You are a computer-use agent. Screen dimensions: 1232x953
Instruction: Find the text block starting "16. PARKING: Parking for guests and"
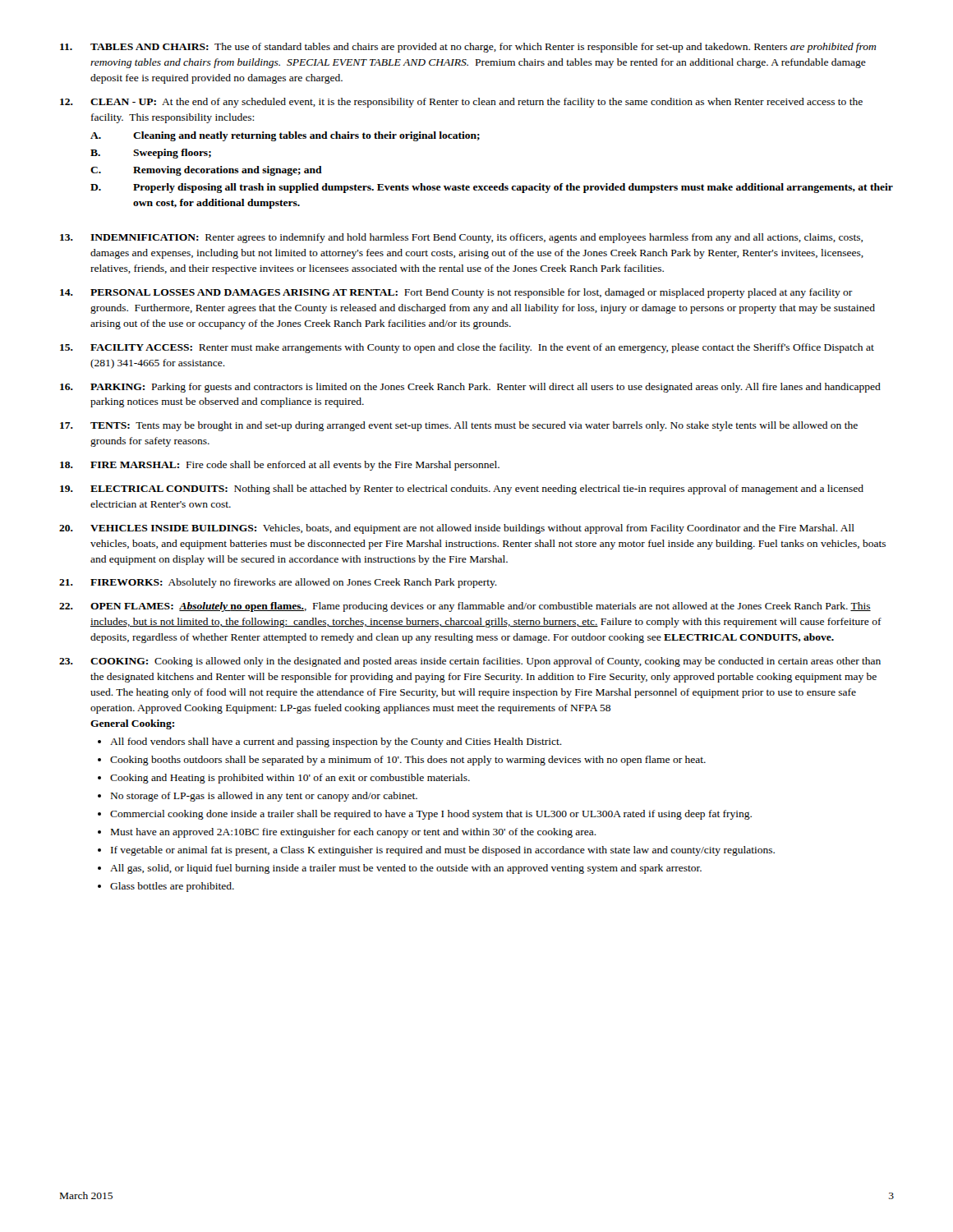coord(476,395)
